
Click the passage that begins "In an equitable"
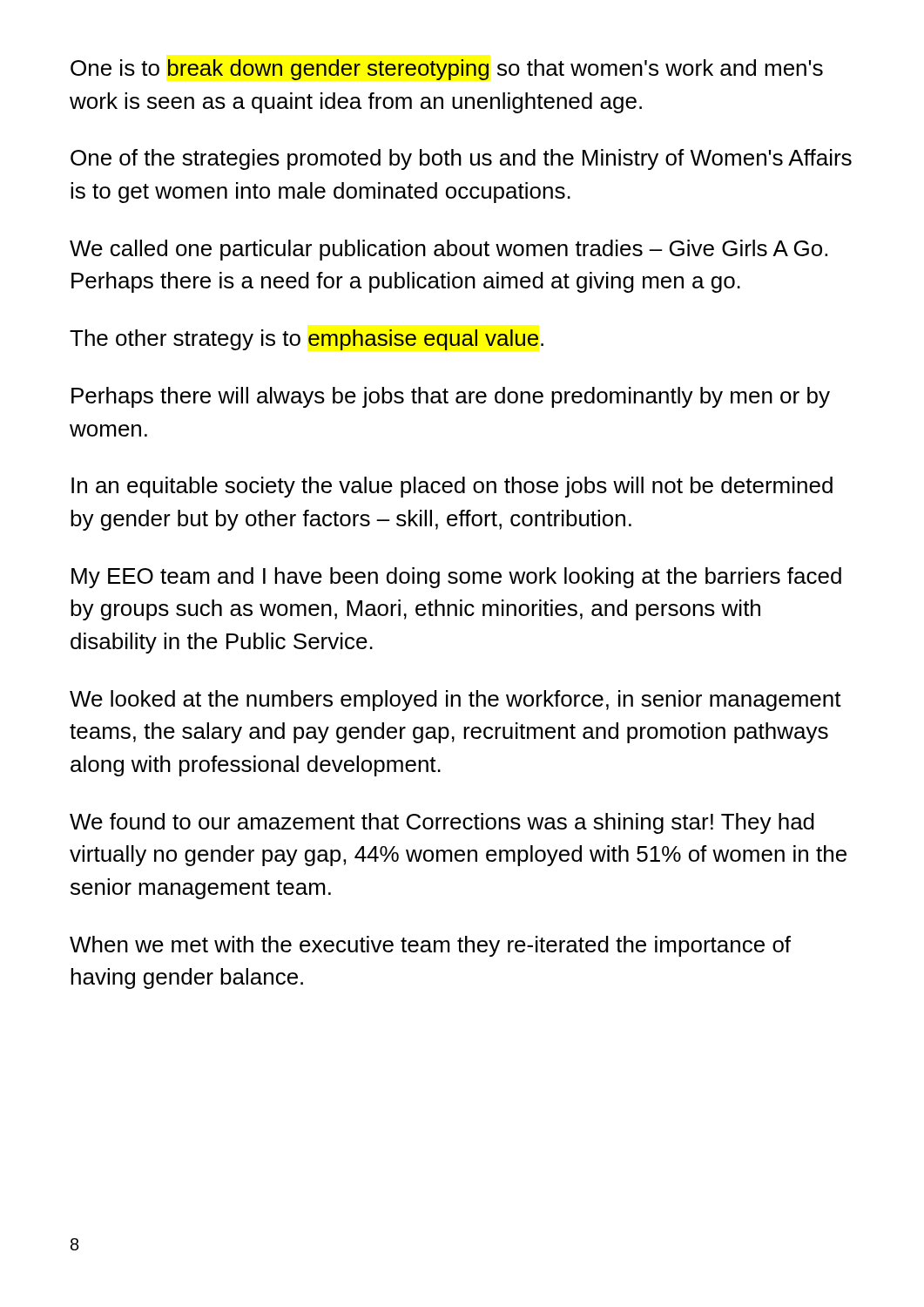tap(452, 502)
